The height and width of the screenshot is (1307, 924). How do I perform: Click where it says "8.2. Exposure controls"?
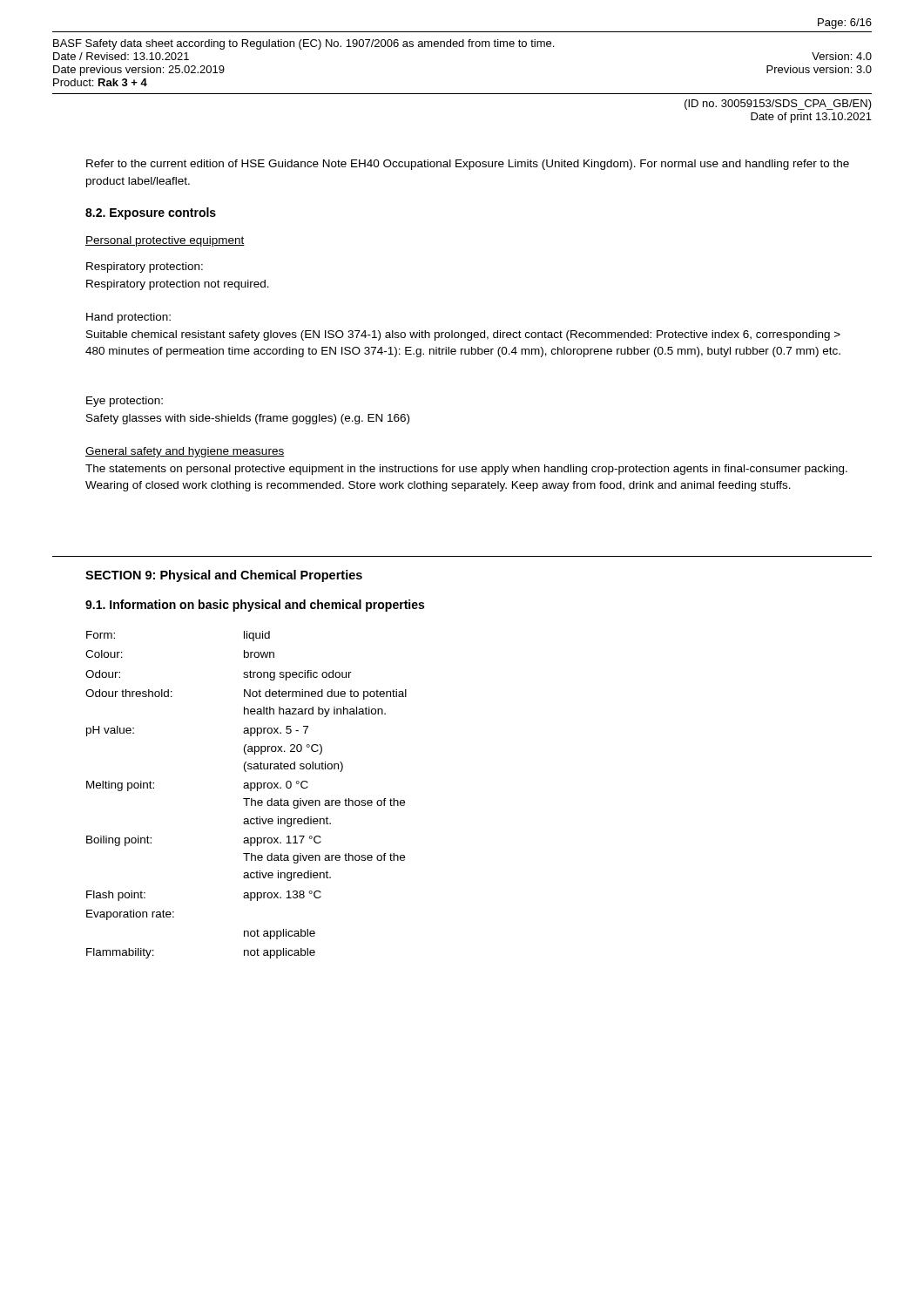tap(151, 213)
